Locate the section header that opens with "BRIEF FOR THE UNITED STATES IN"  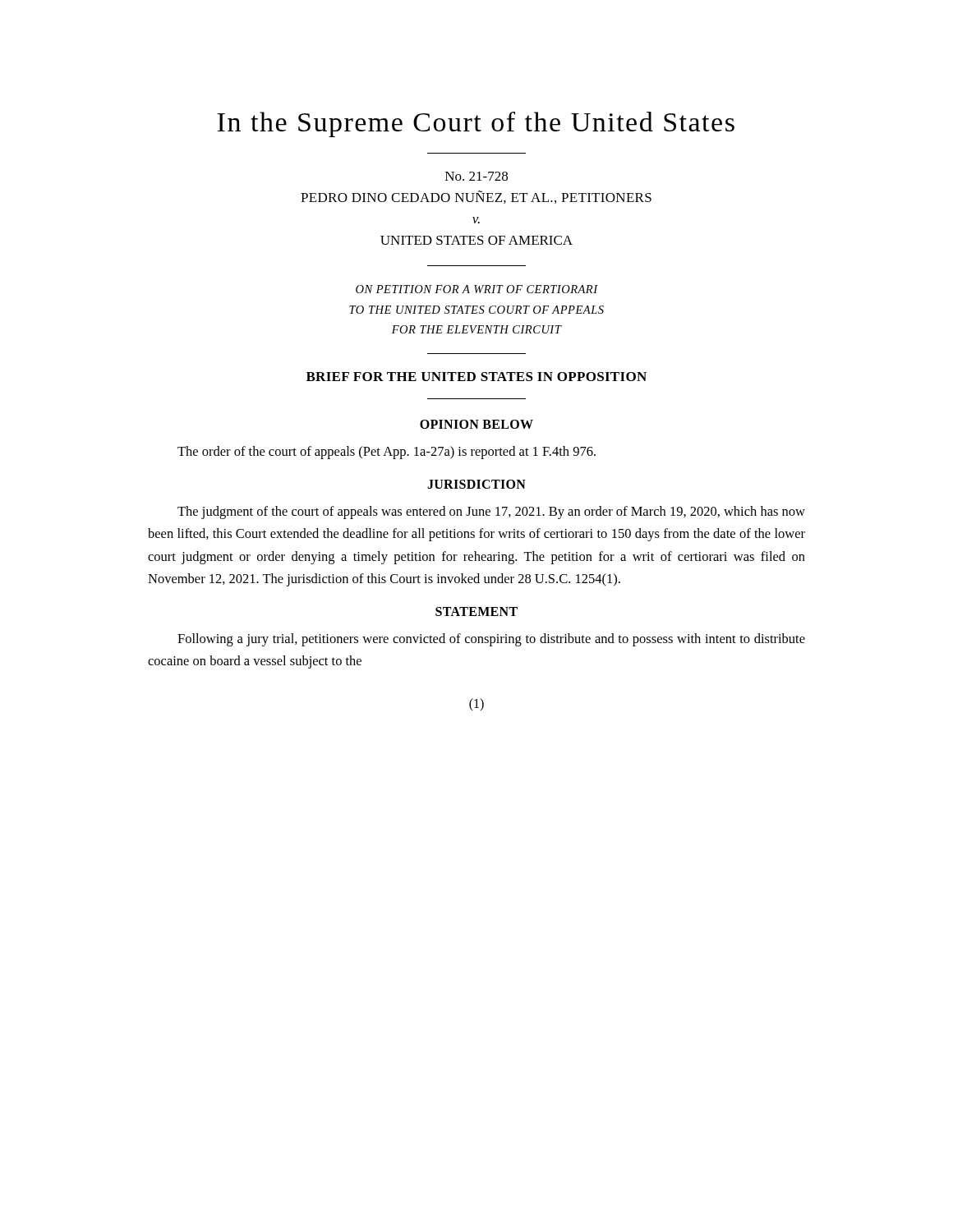click(x=476, y=376)
